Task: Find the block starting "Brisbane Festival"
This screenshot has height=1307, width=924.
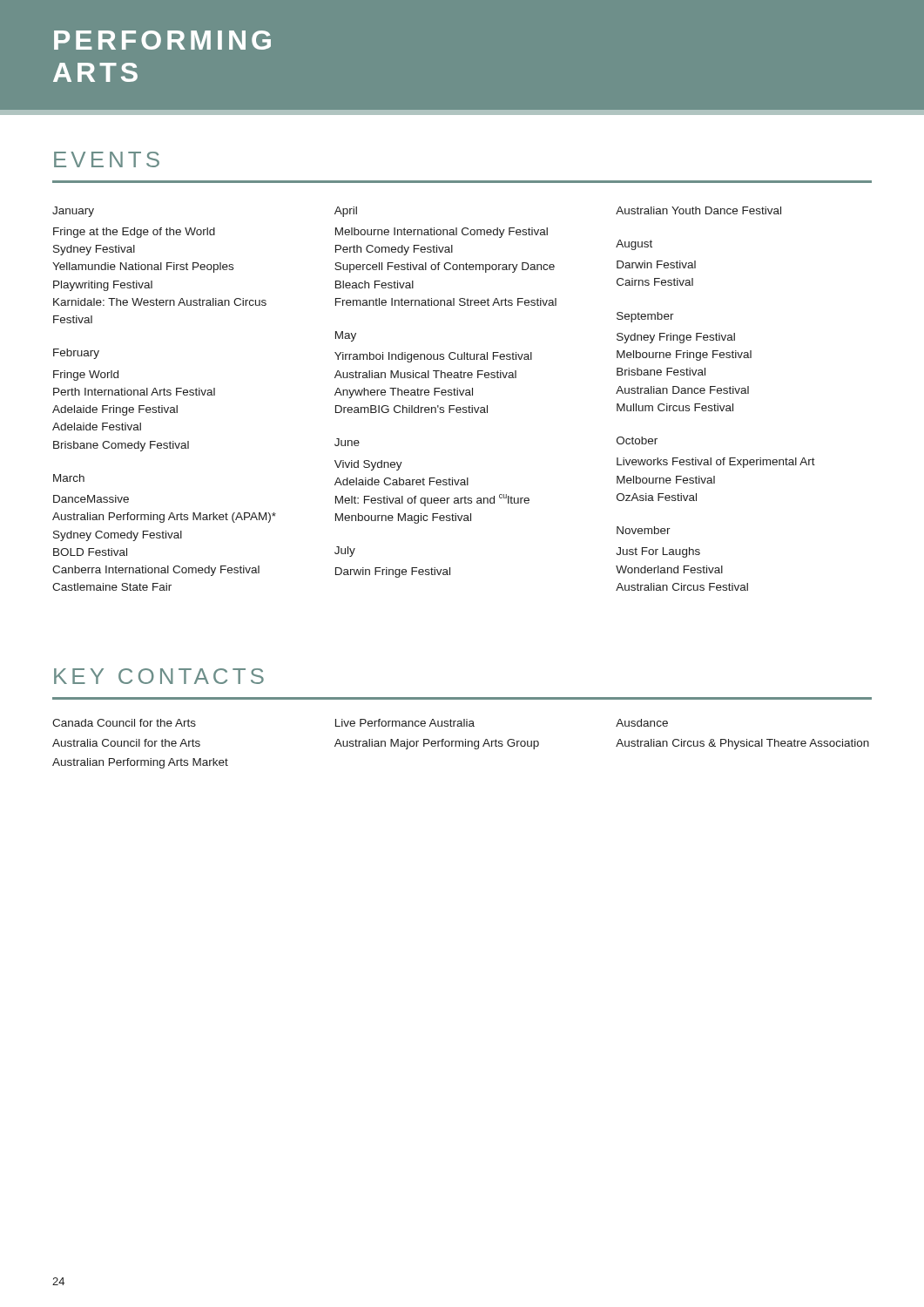Action: 661,372
